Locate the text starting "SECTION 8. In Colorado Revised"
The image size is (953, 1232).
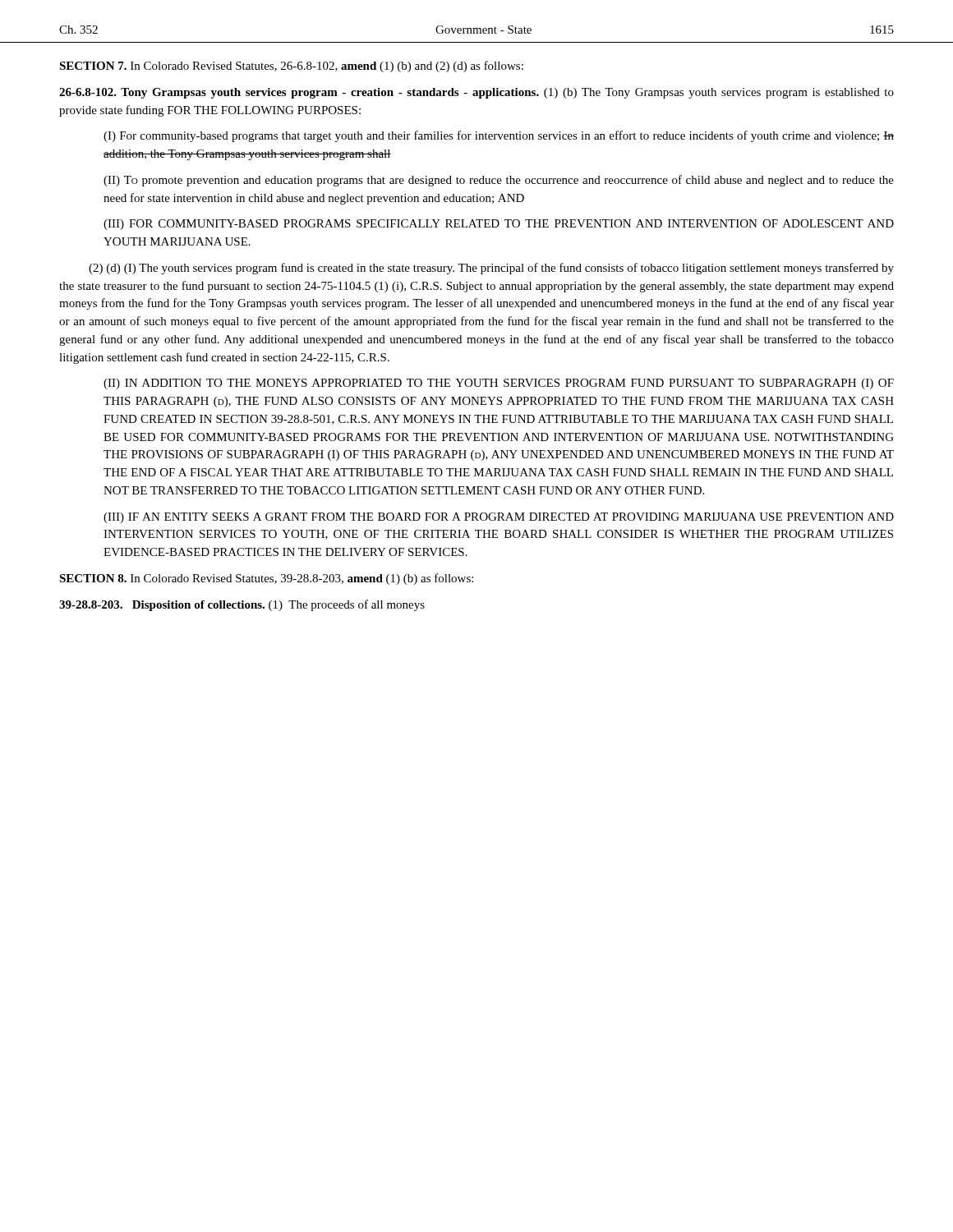(x=476, y=579)
